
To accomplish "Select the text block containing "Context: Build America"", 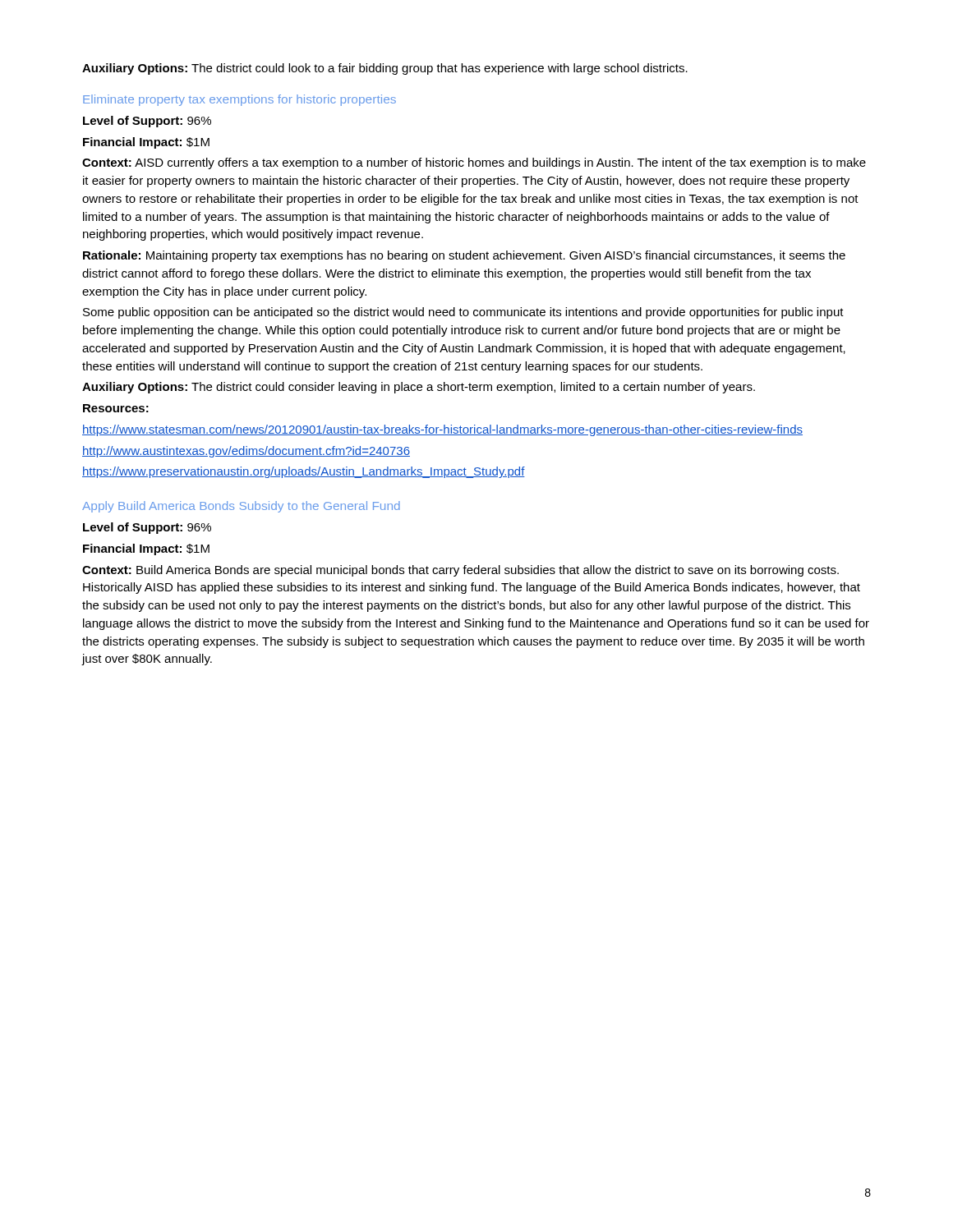I will pos(476,614).
